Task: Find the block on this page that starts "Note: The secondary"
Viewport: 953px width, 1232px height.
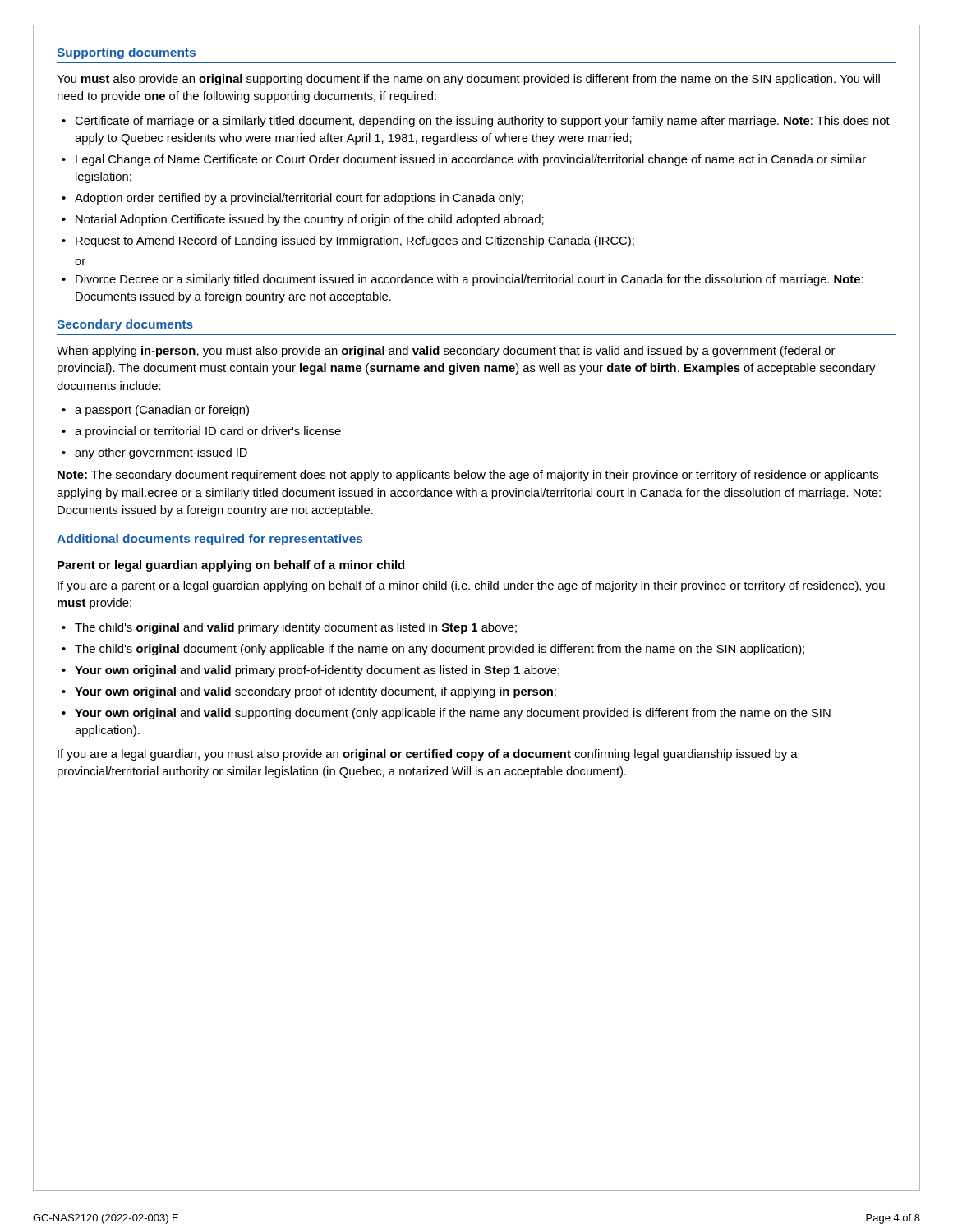Action: tap(469, 493)
